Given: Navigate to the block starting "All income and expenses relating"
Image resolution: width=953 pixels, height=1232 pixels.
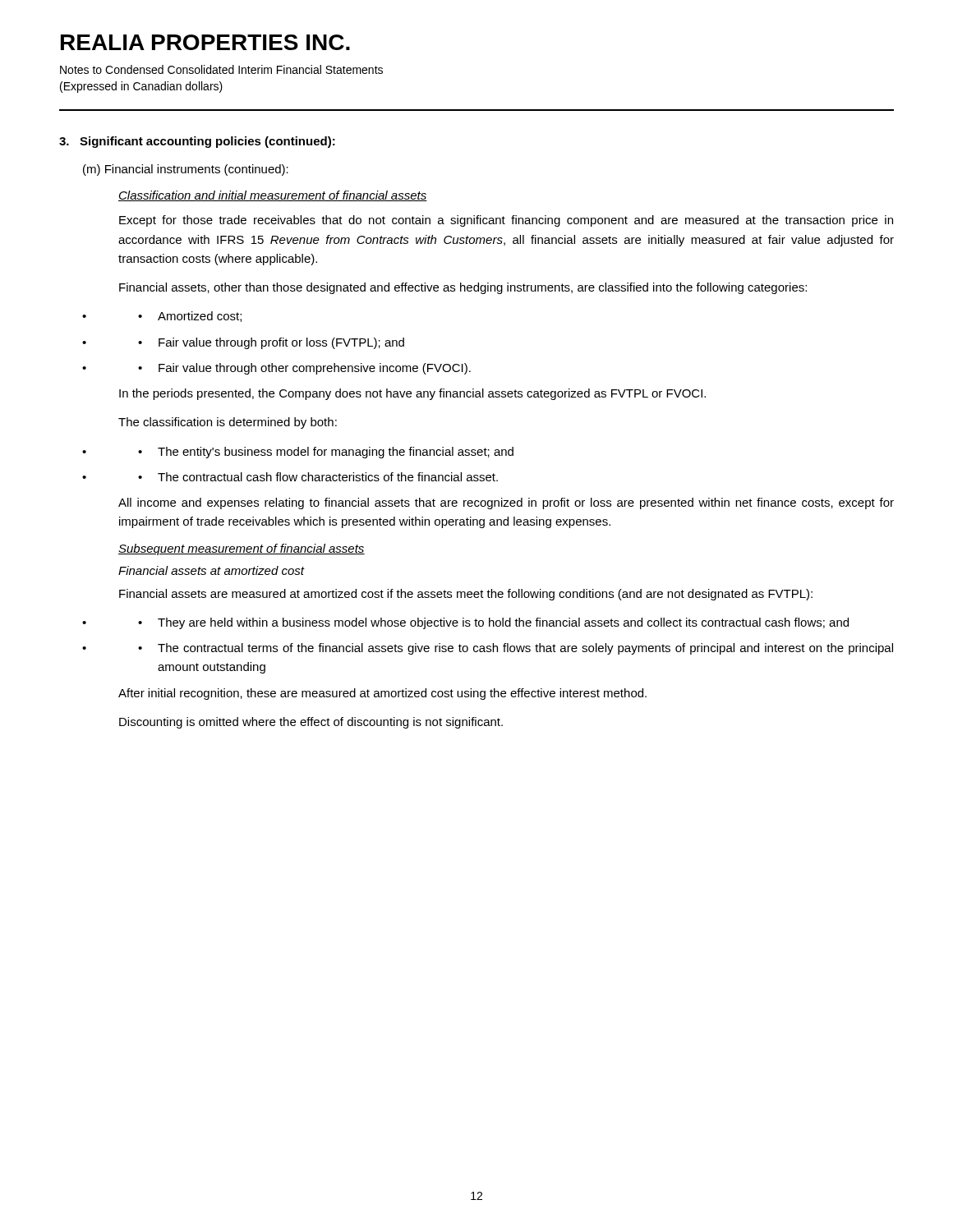Looking at the screenshot, I should coord(506,512).
